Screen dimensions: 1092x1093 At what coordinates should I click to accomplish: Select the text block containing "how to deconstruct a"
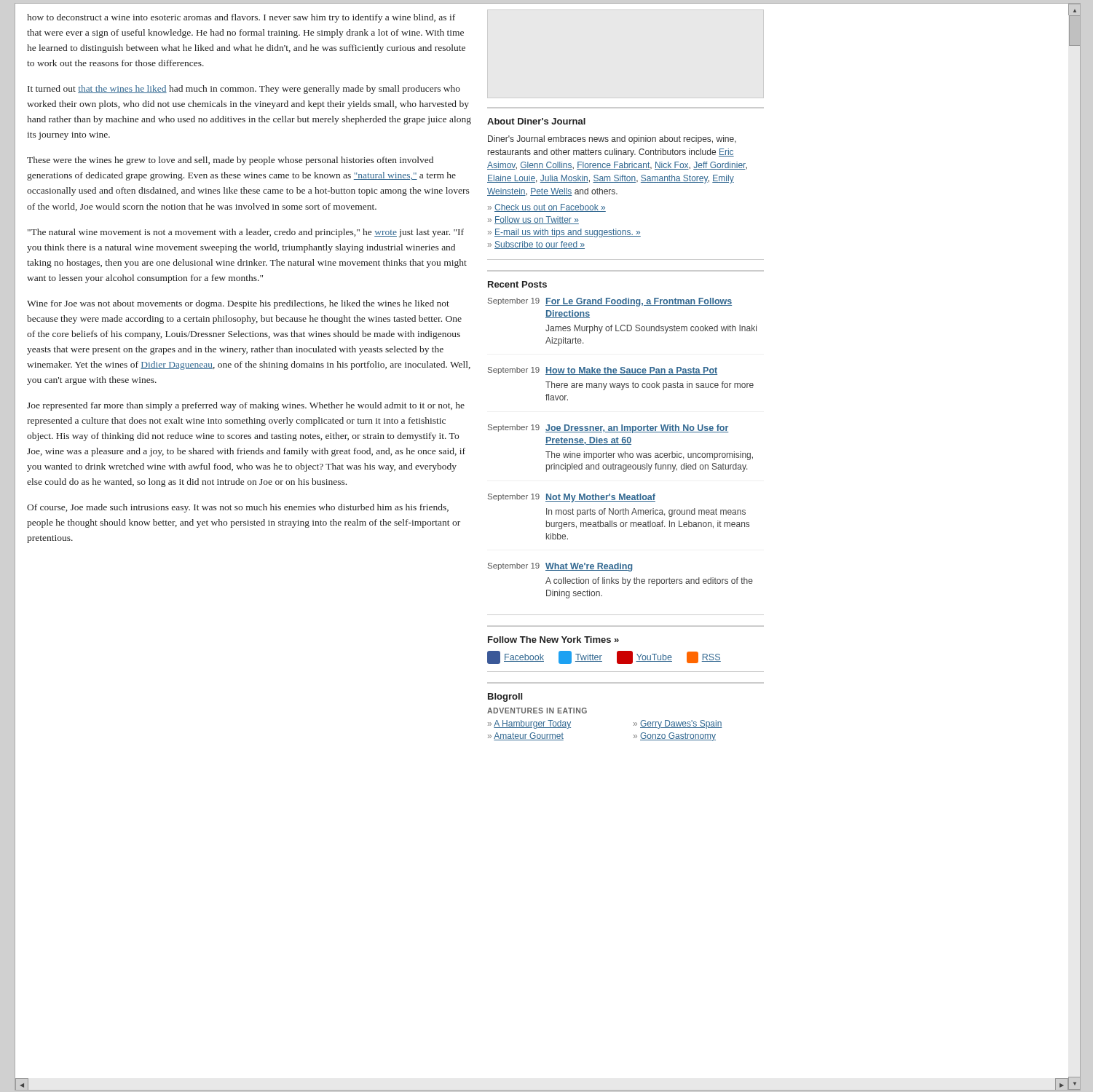coord(249,40)
